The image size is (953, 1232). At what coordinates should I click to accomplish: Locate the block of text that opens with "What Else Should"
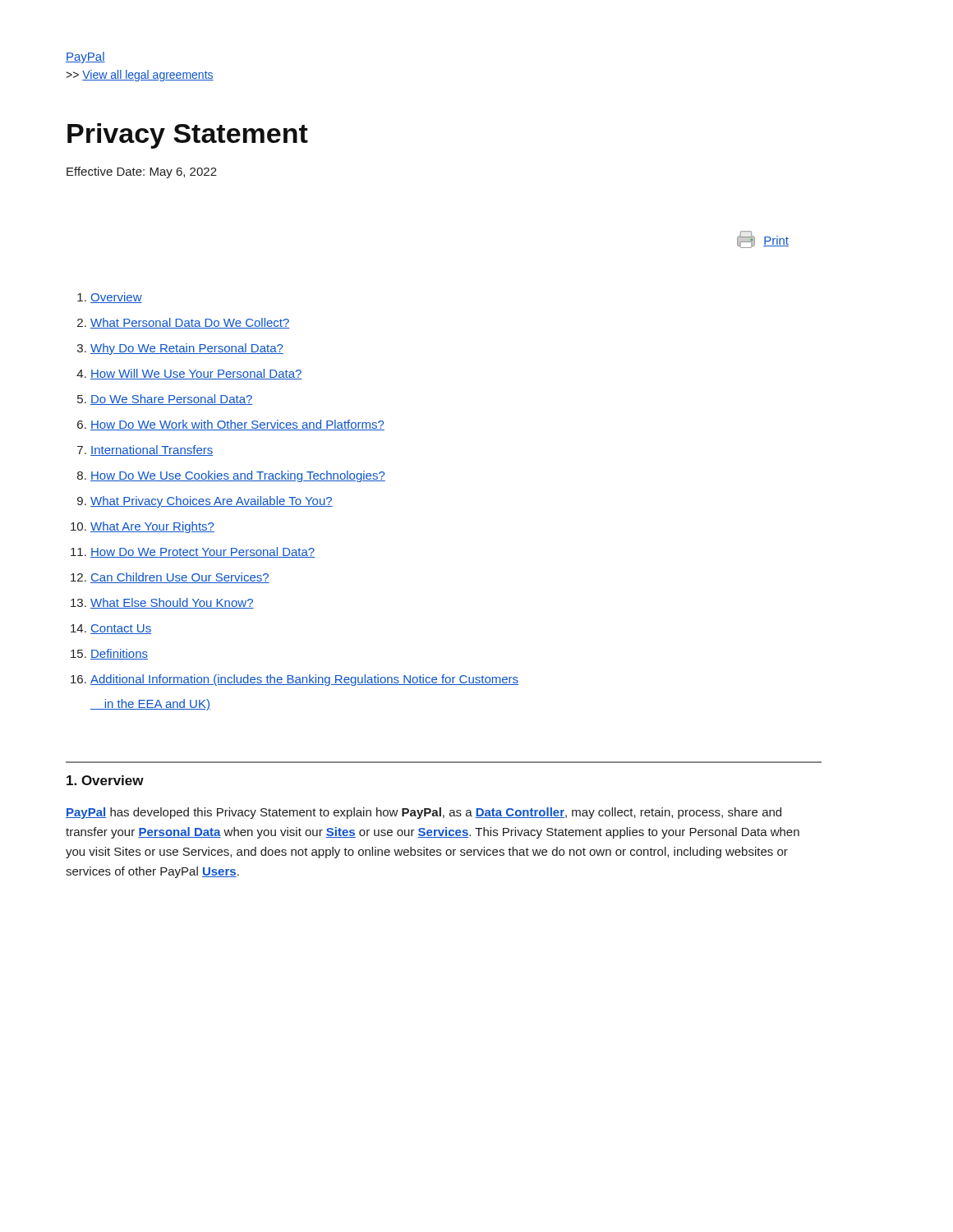[172, 602]
